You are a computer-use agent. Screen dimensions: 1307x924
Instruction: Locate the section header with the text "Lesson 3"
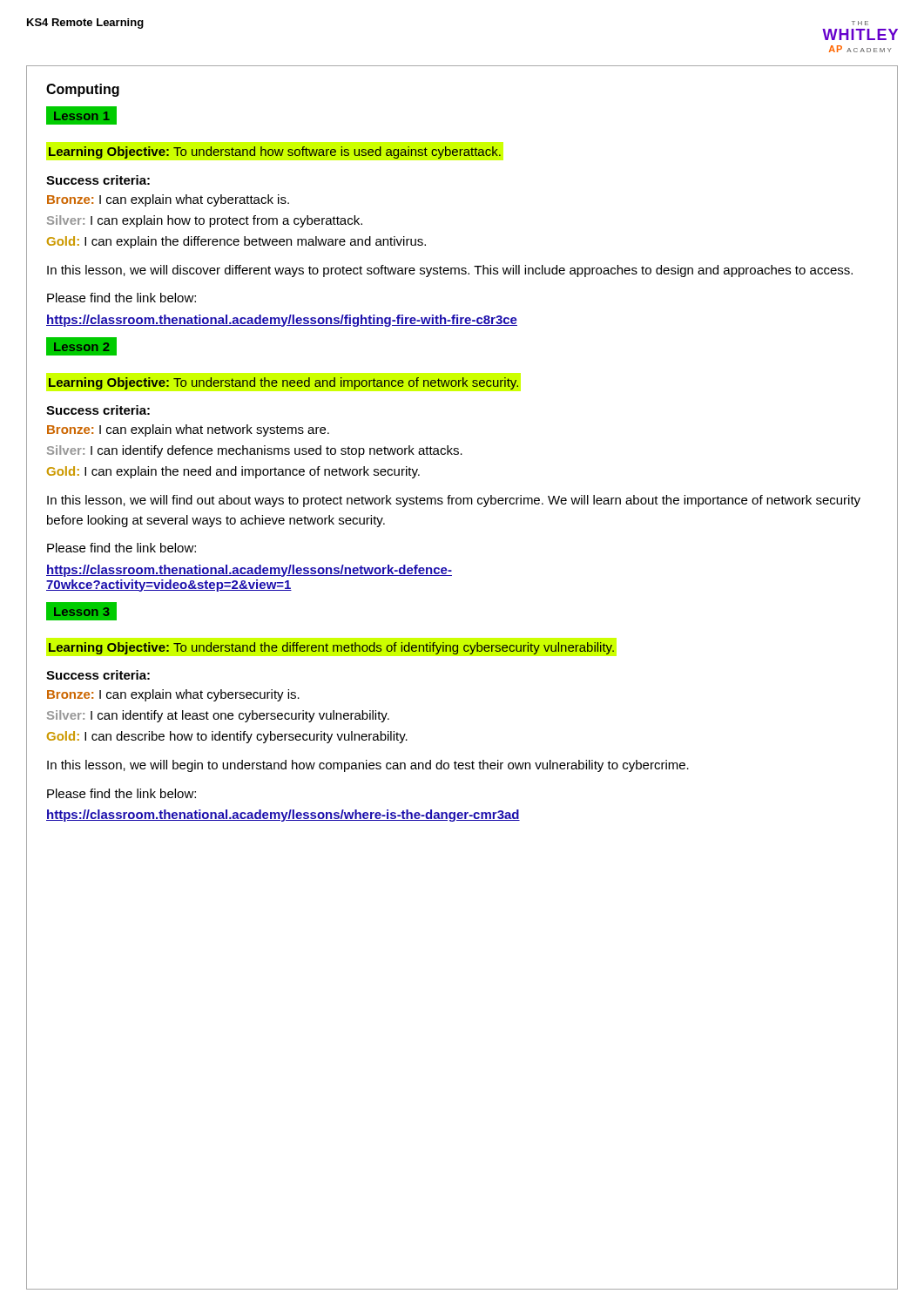coord(81,611)
